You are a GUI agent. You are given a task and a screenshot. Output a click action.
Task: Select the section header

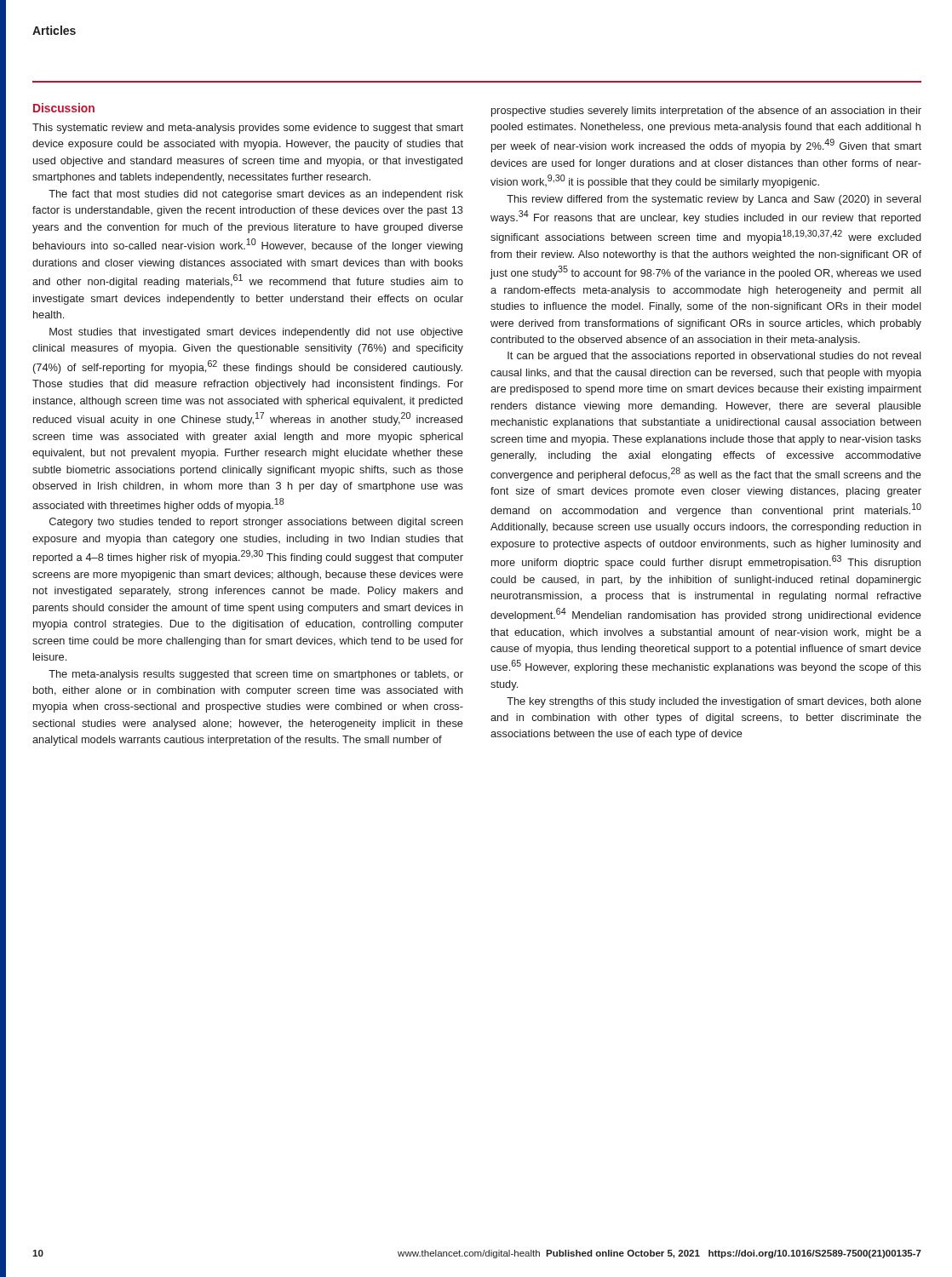click(64, 109)
